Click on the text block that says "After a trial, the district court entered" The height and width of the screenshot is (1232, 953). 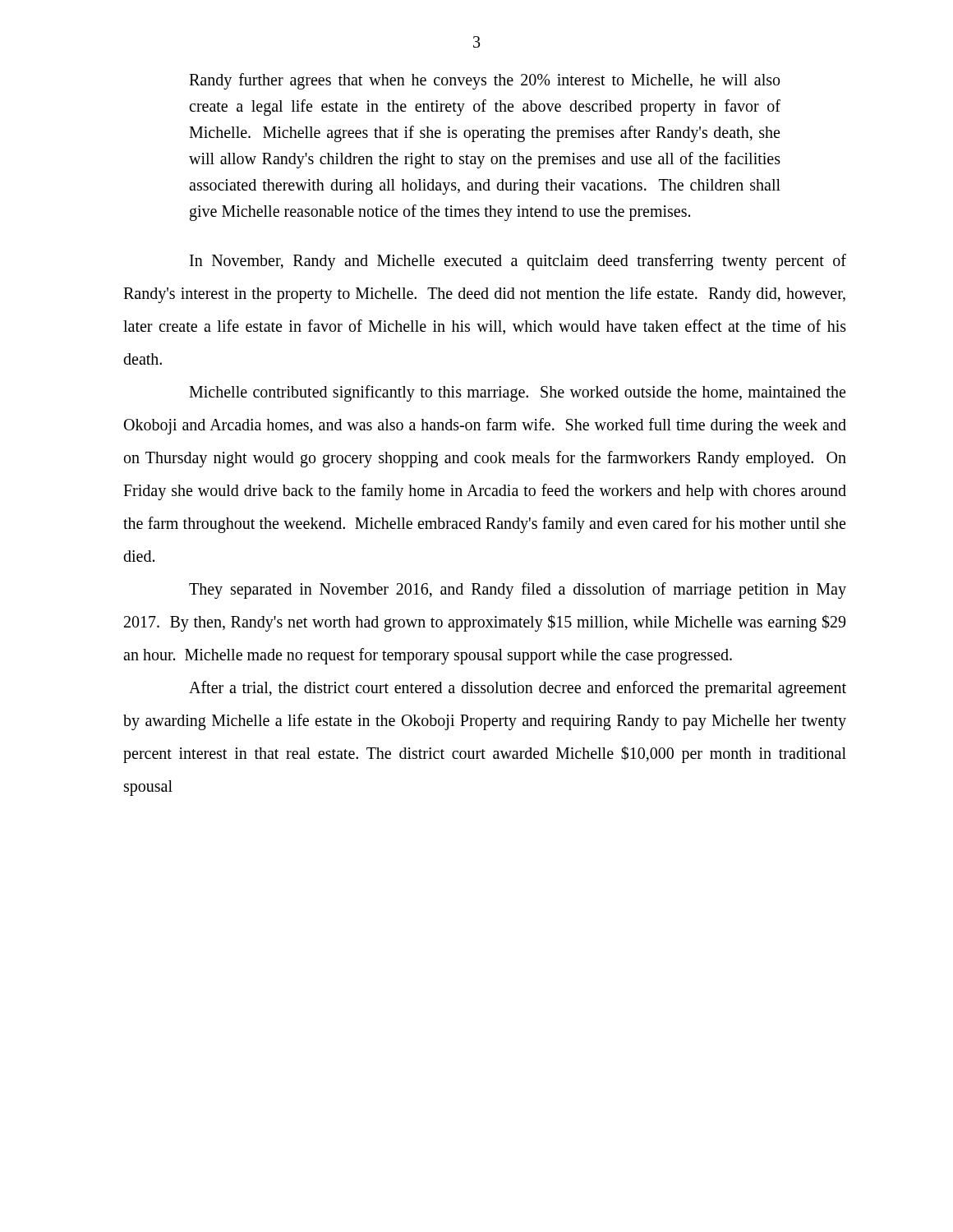[485, 737]
